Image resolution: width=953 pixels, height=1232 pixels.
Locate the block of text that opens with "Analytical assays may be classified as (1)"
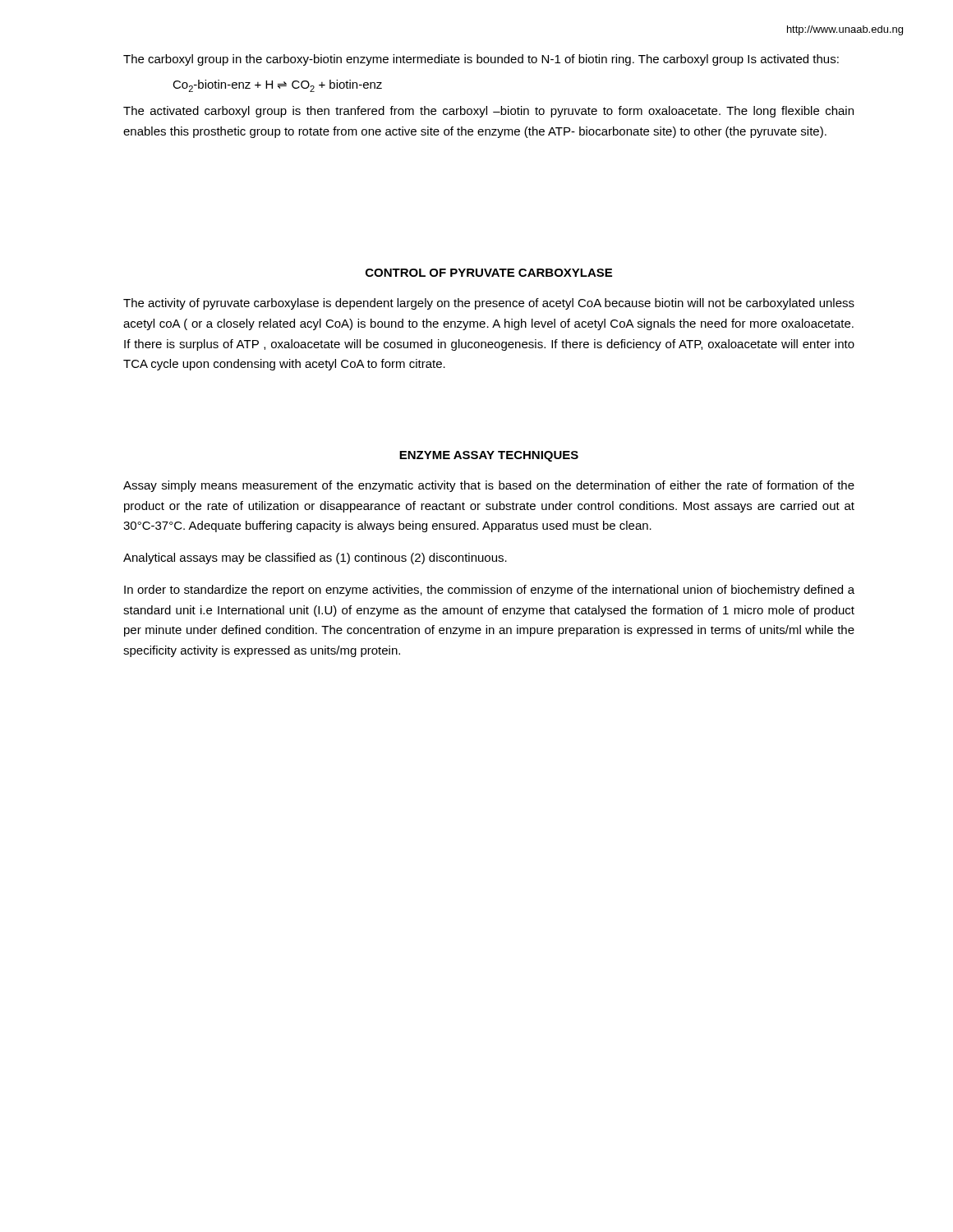[x=315, y=557]
